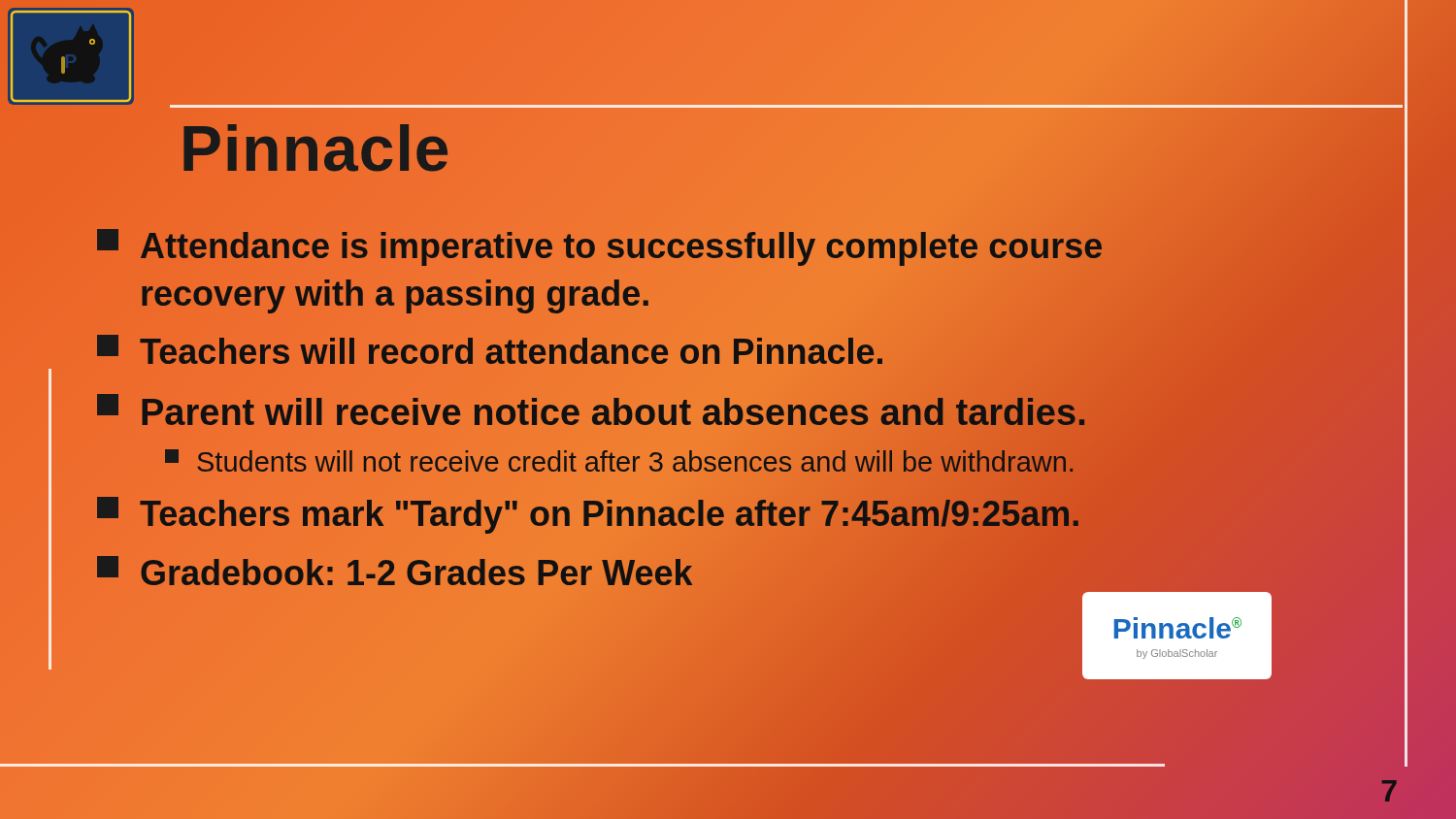Locate the list item with the text "Attendance is imperative to successfully complete courserecovery"
Image resolution: width=1456 pixels, height=819 pixels.
(600, 270)
